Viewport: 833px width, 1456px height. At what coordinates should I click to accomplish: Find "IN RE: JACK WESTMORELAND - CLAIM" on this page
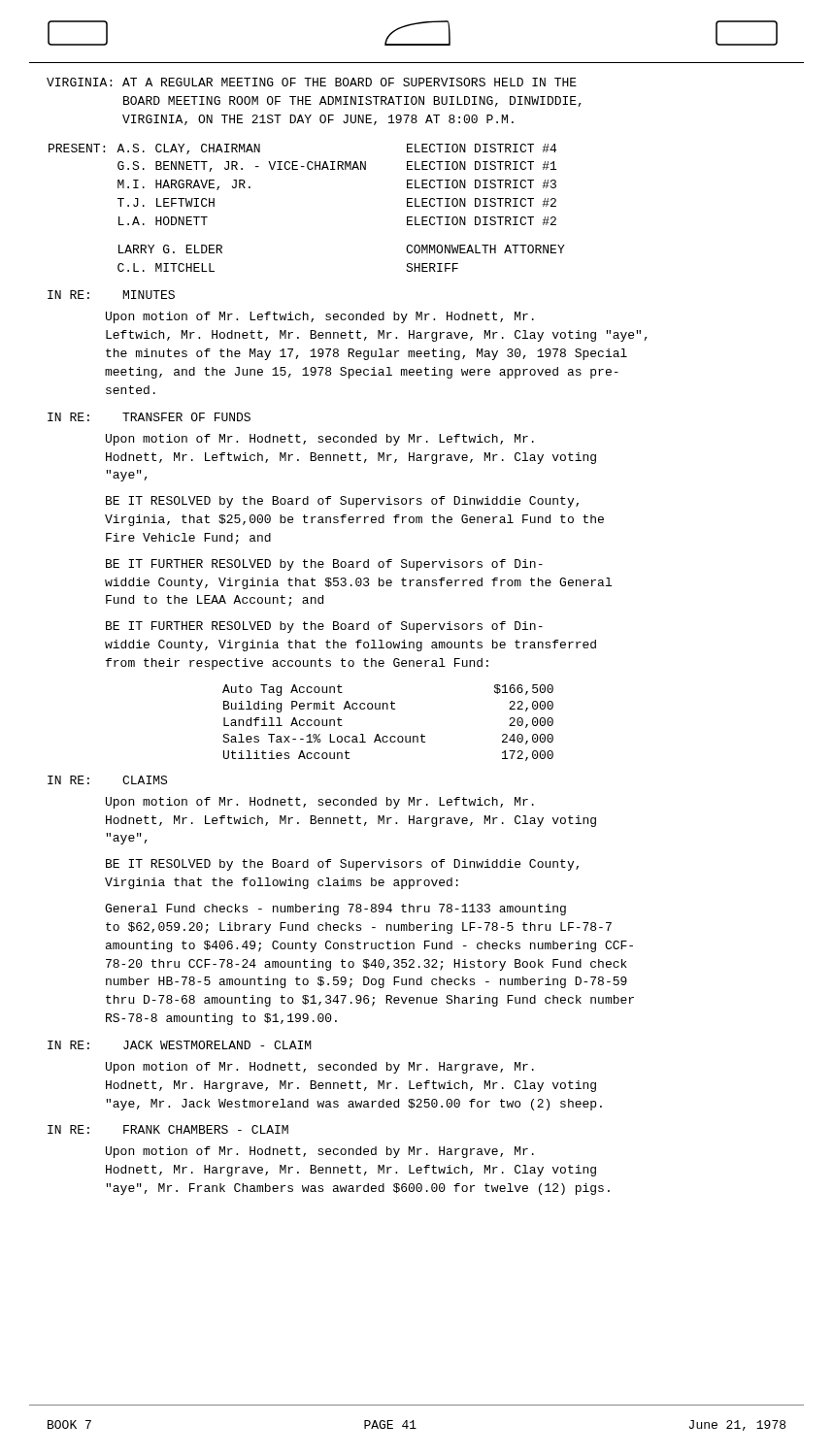click(x=179, y=1046)
